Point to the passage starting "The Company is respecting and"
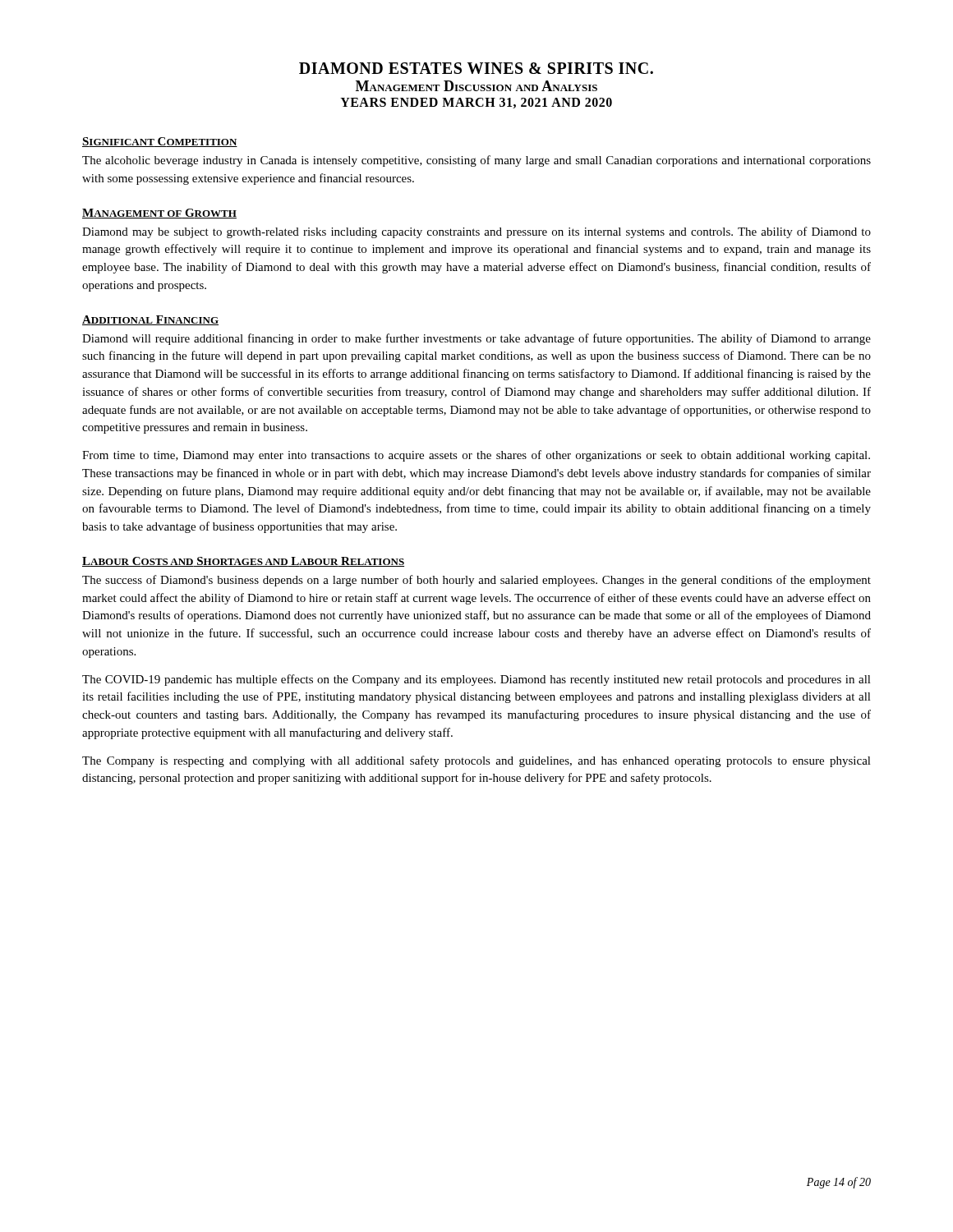Screen dimensions: 1232x953 point(476,769)
